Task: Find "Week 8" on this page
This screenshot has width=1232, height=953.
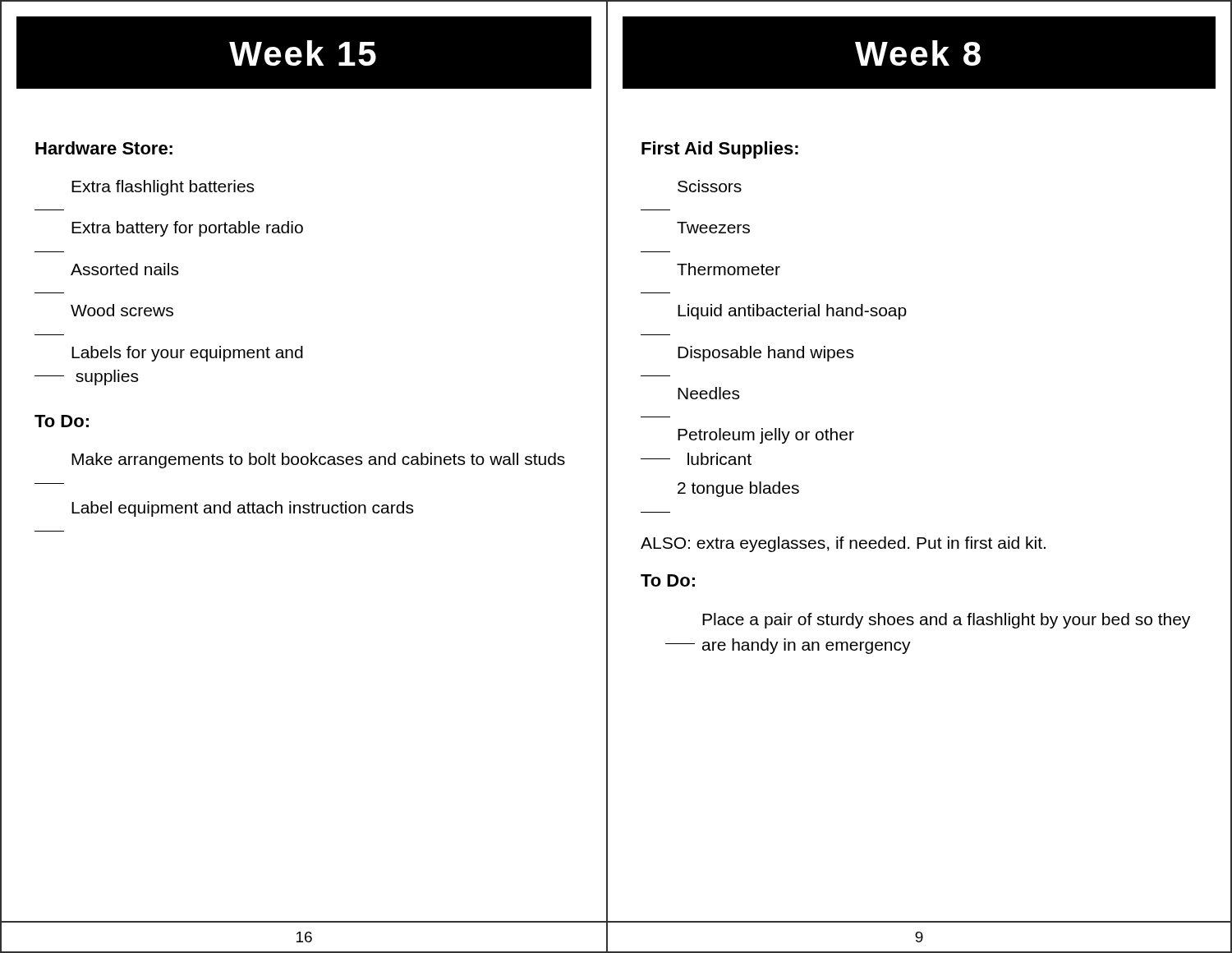Action: [x=919, y=54]
